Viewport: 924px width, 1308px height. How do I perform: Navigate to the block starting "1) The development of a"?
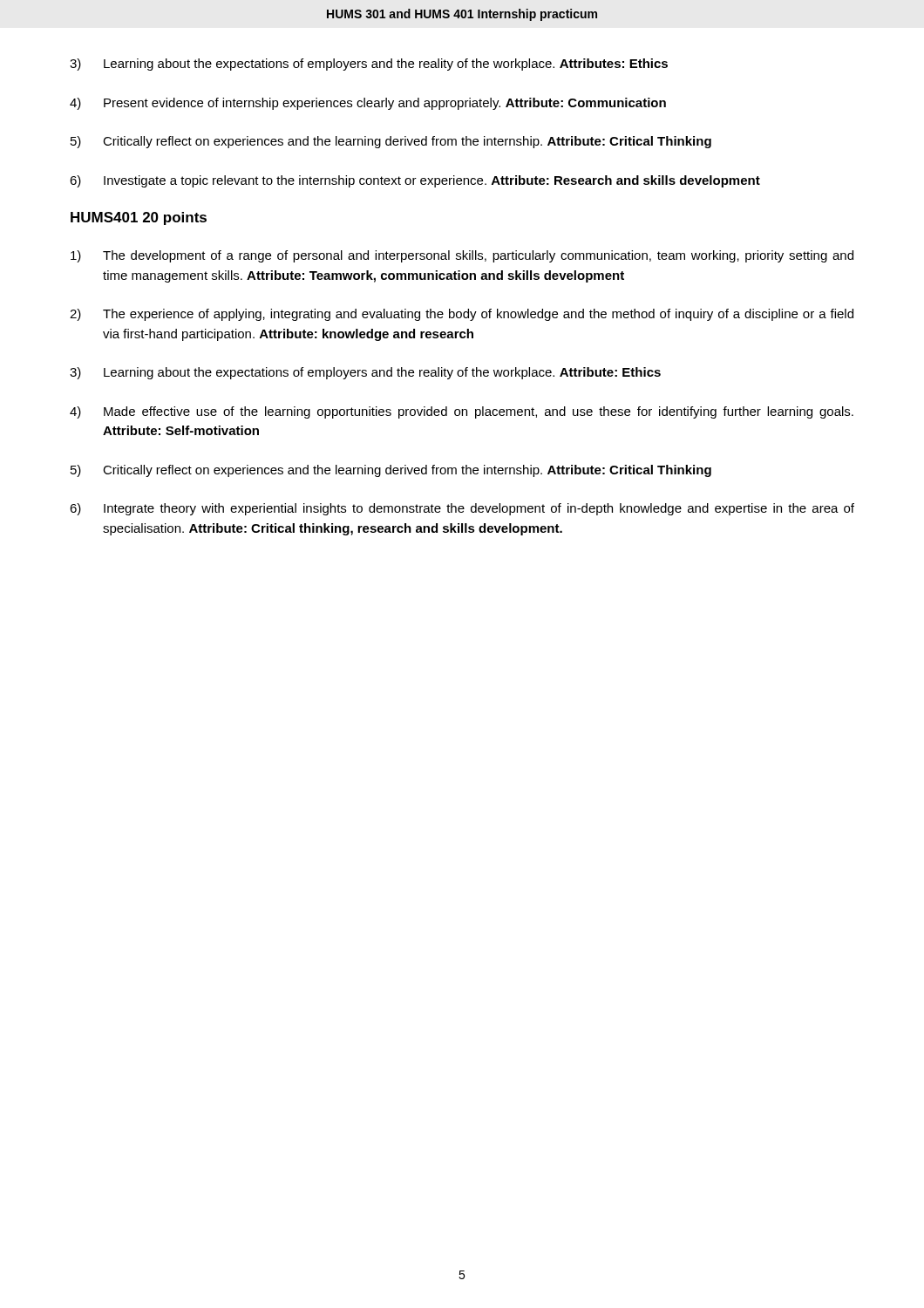[462, 266]
